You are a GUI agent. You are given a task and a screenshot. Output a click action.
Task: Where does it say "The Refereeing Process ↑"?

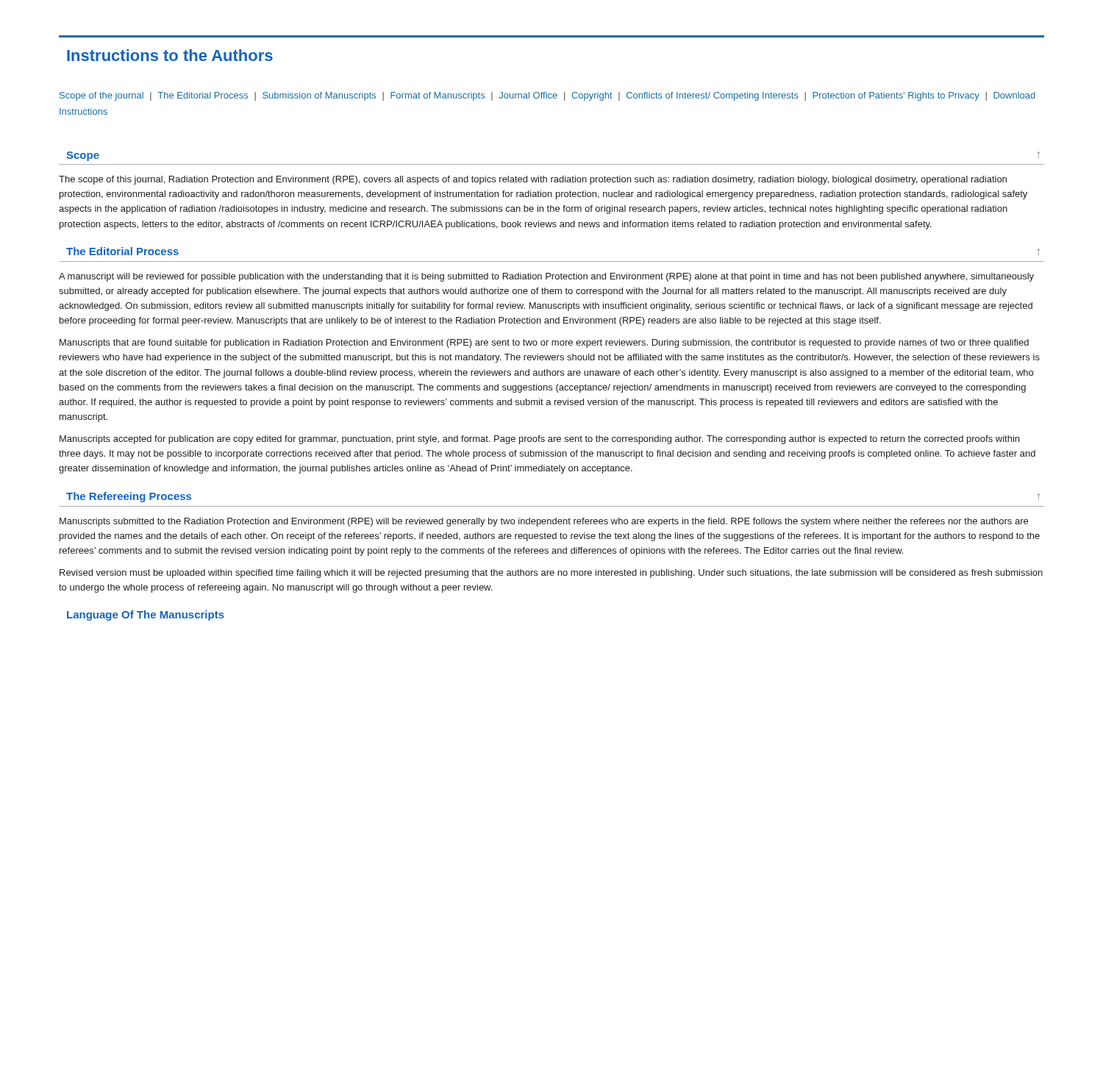[x=554, y=496]
